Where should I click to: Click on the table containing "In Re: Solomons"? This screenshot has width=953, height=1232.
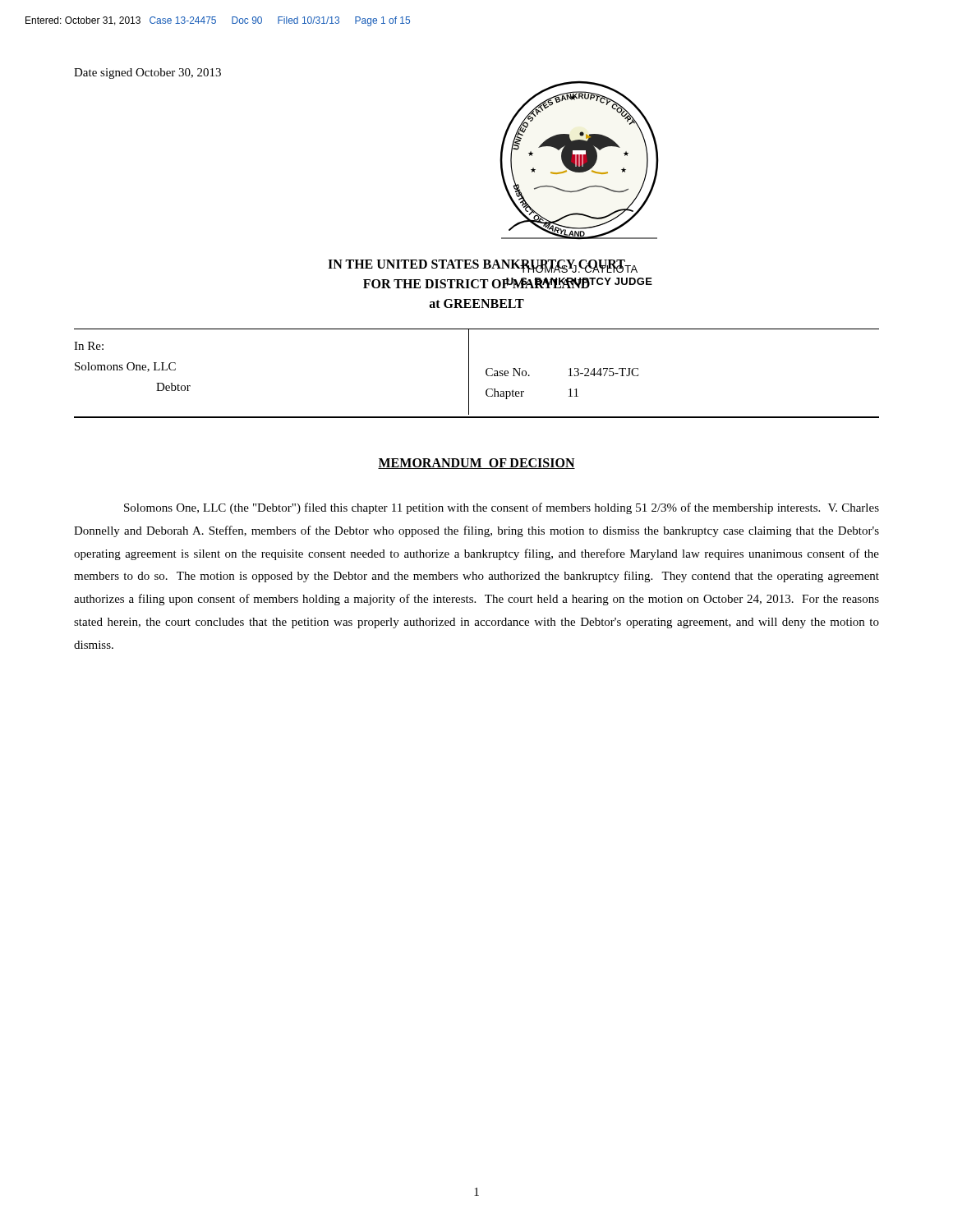[476, 373]
